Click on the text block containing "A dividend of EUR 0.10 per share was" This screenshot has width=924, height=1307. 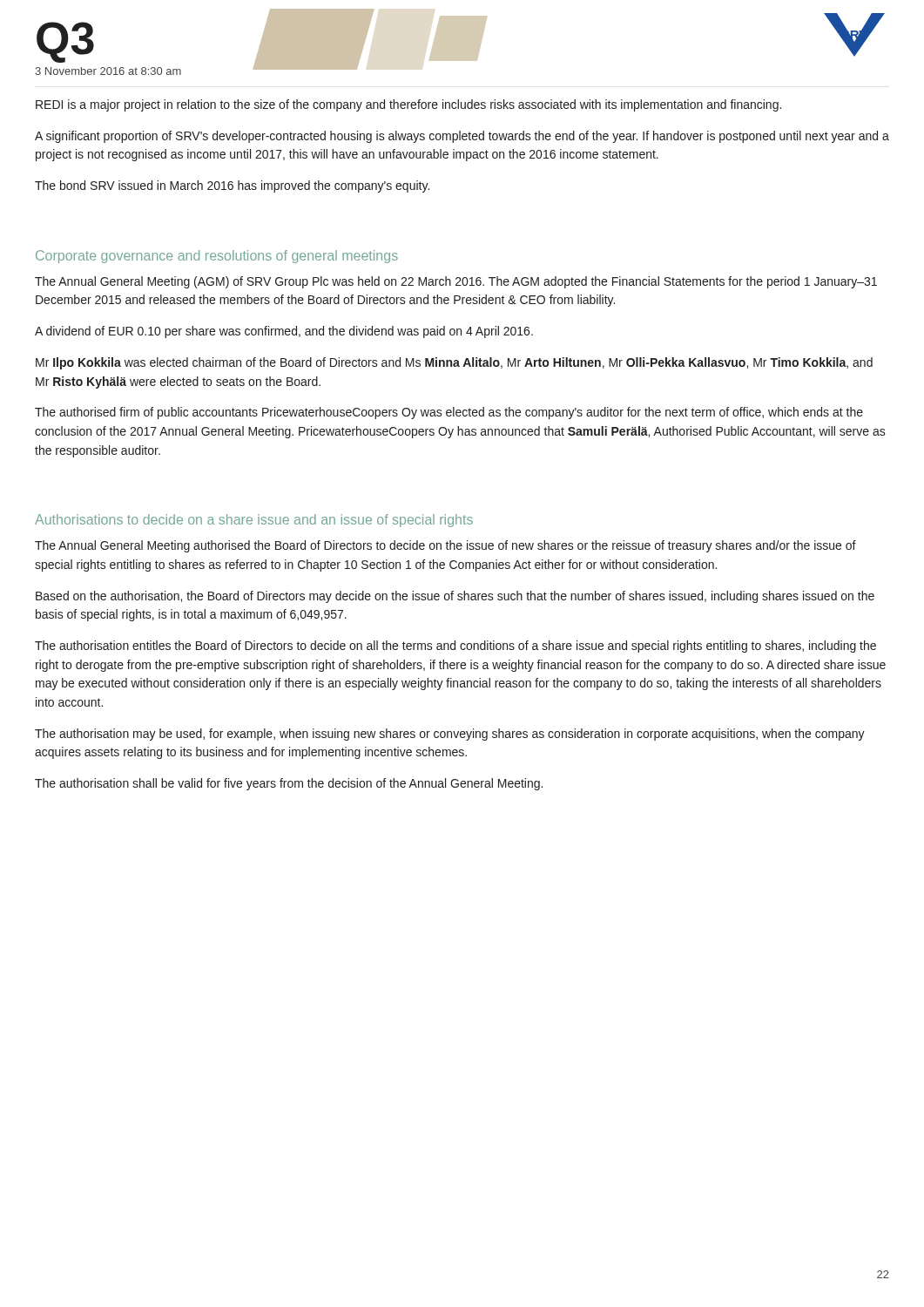[284, 331]
